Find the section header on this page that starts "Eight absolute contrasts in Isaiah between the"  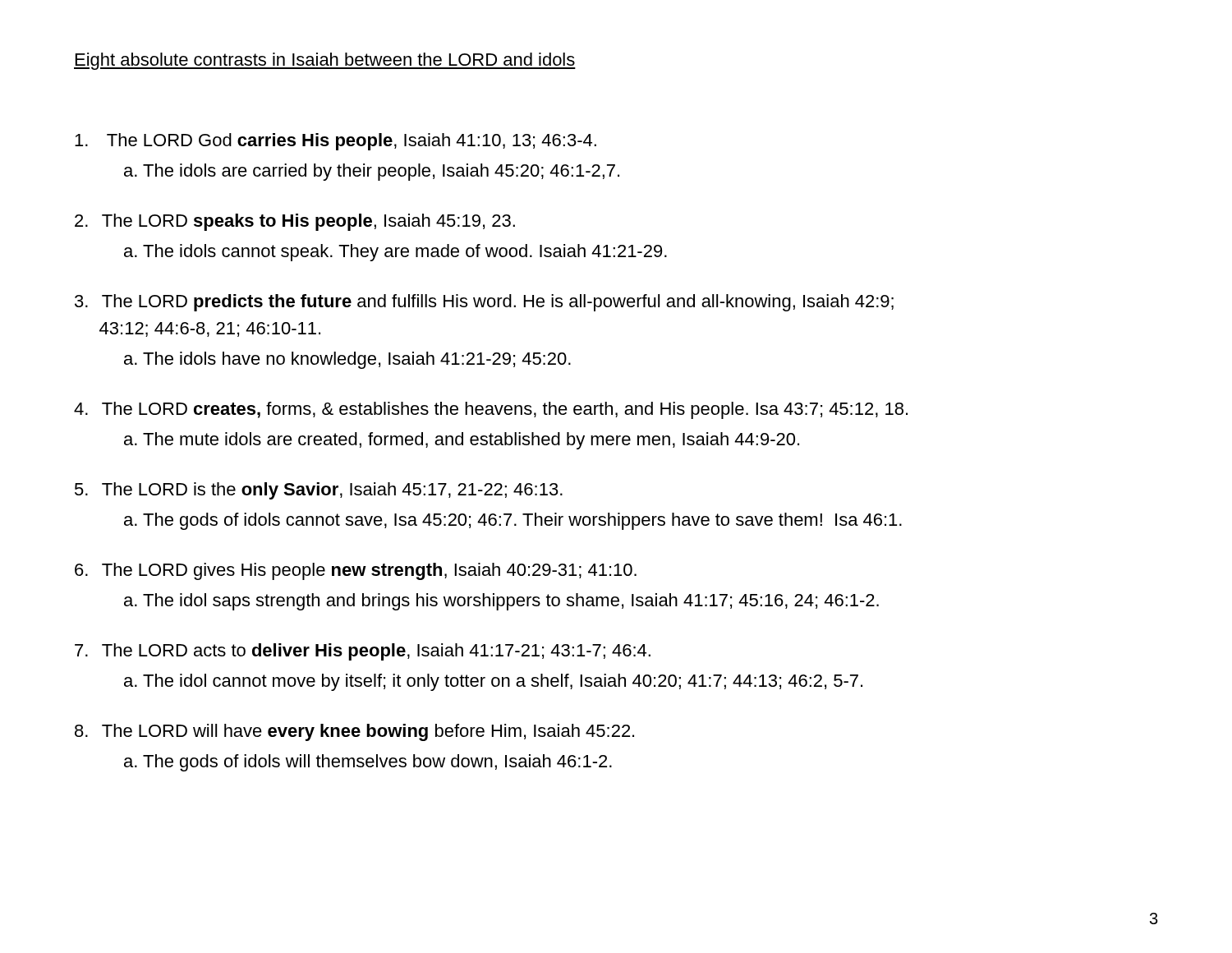(325, 60)
